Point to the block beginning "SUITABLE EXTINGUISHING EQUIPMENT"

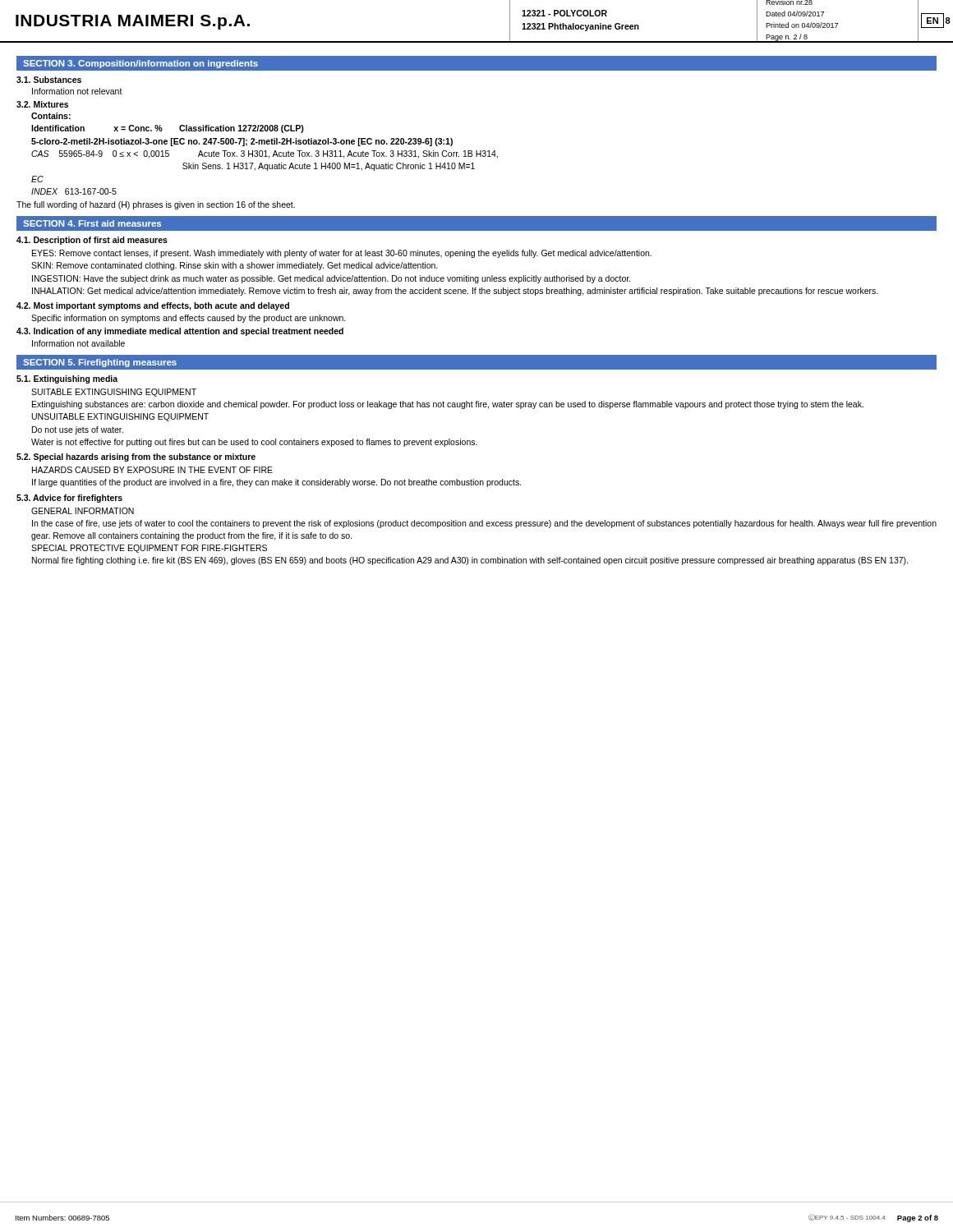click(x=448, y=417)
